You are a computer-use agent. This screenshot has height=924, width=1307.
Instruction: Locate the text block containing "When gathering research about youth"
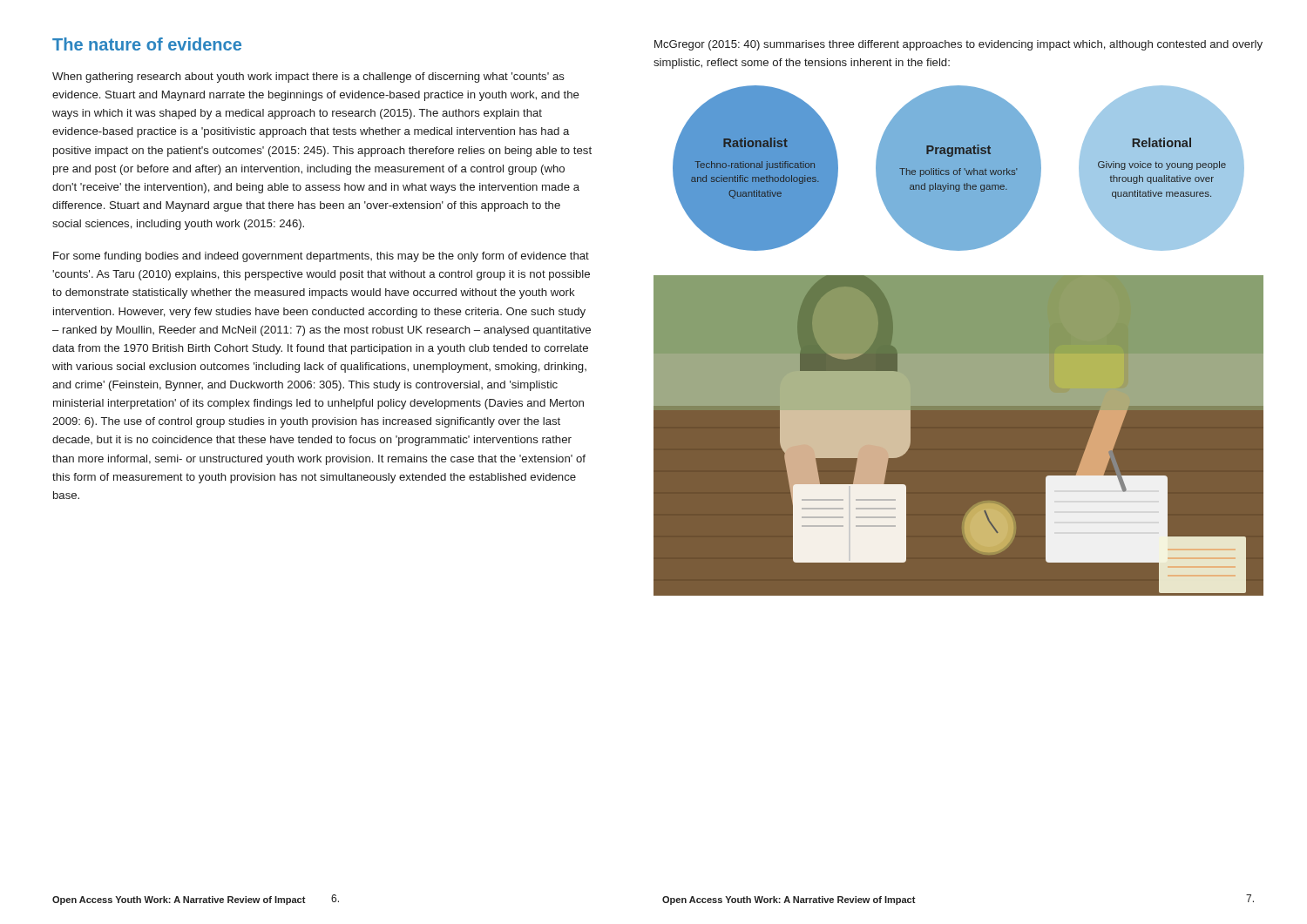point(322,150)
